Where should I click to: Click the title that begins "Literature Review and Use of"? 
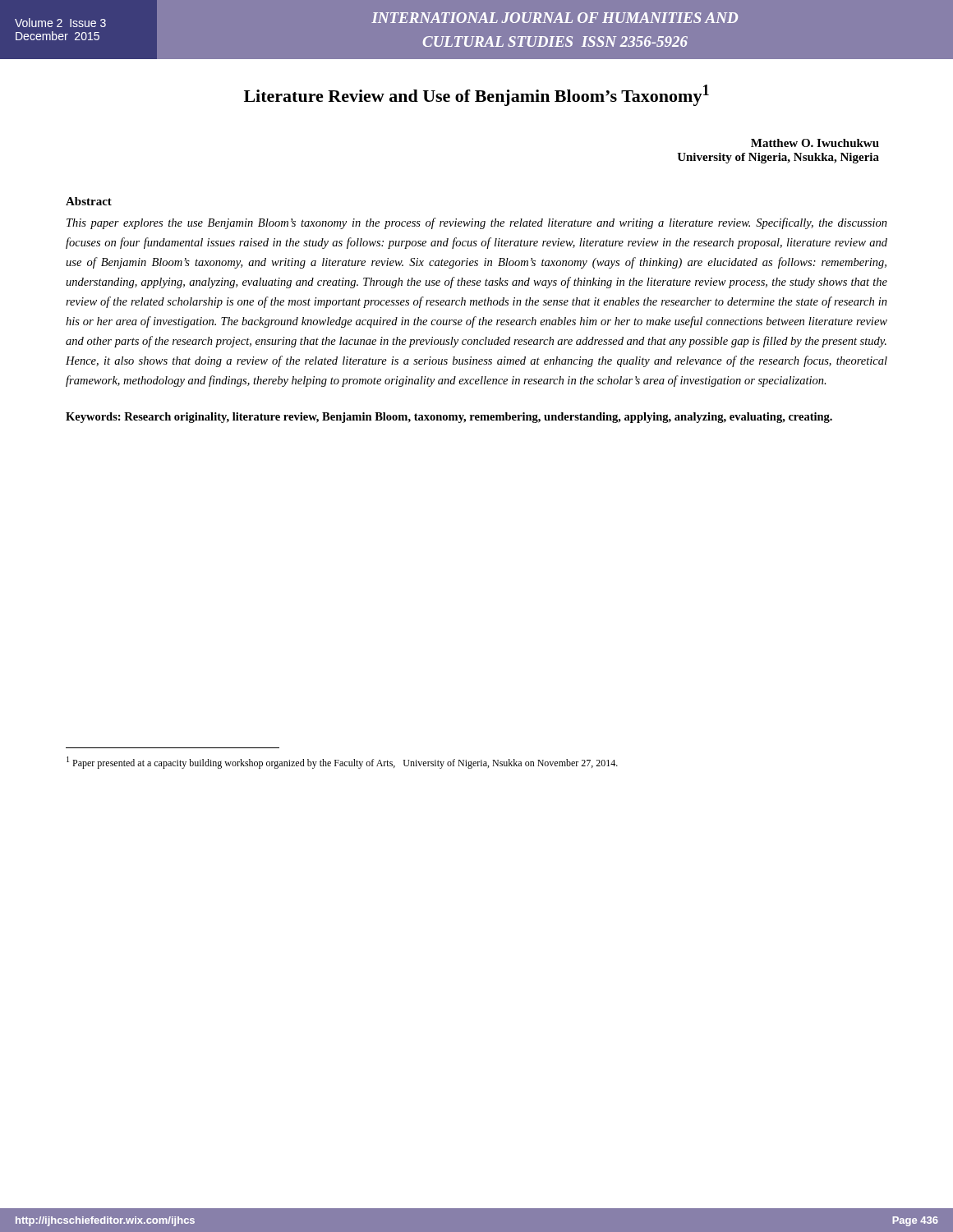click(476, 94)
